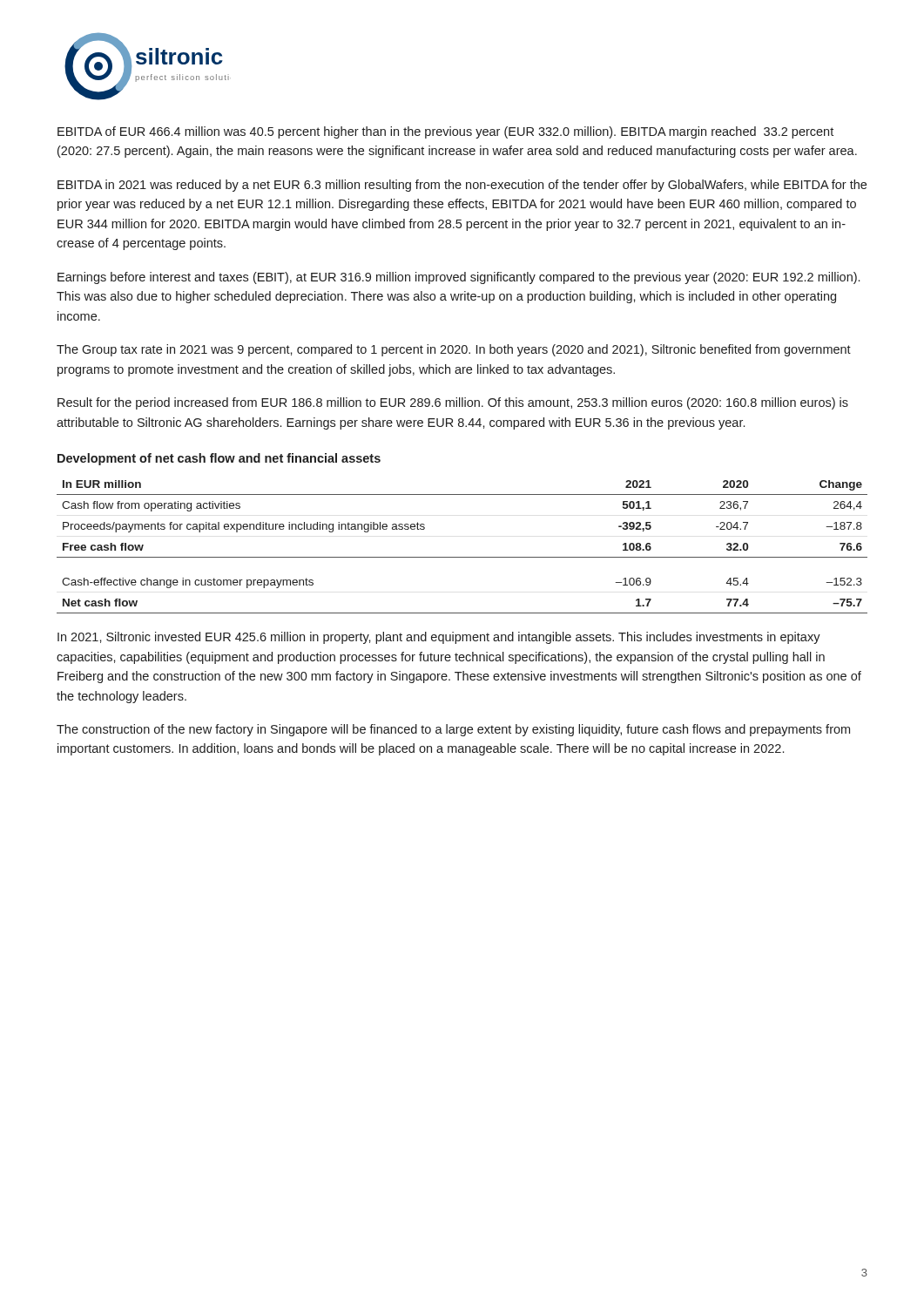This screenshot has height=1307, width=924.
Task: Select the section header
Action: (x=219, y=458)
